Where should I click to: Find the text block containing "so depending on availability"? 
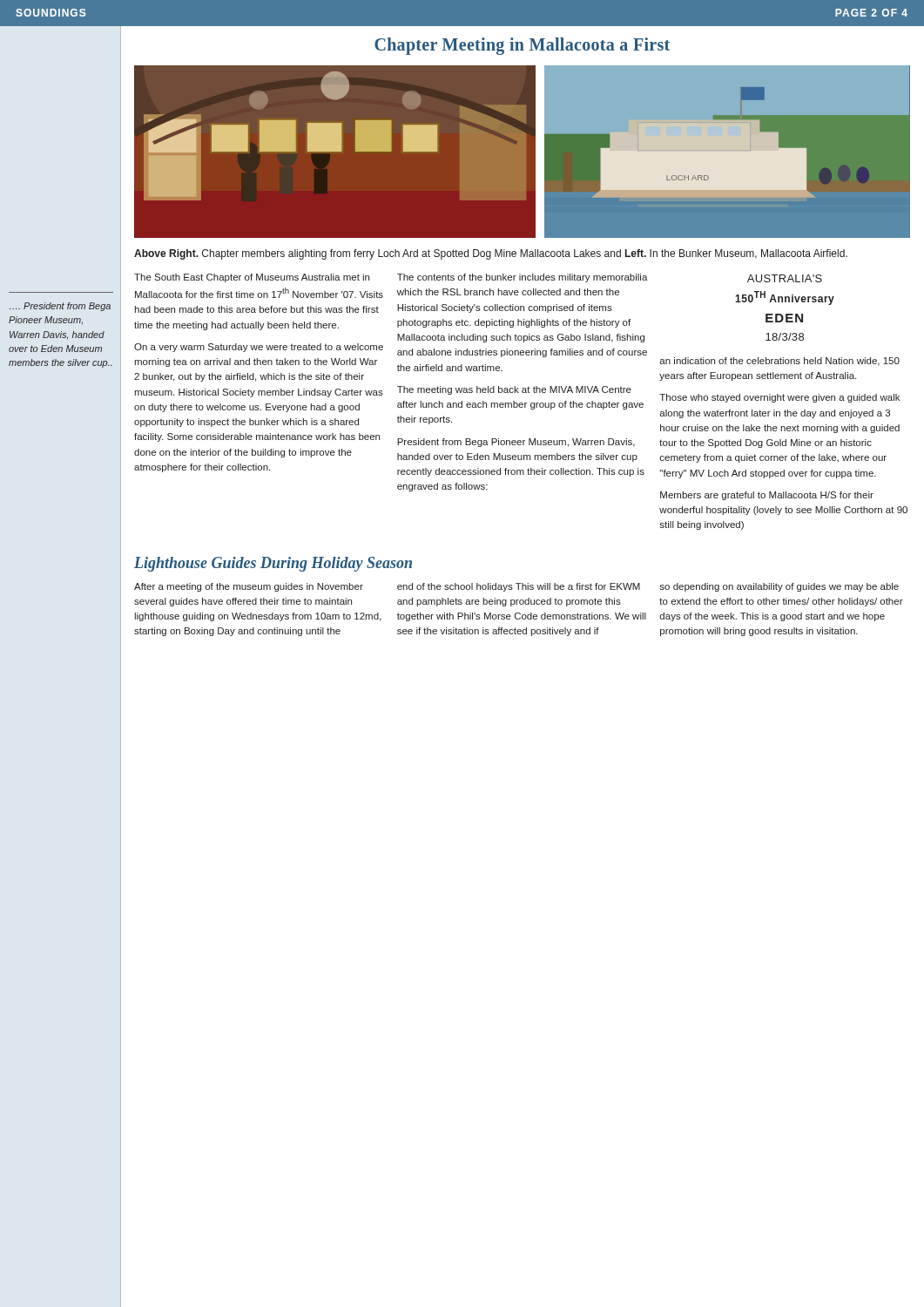coord(785,609)
